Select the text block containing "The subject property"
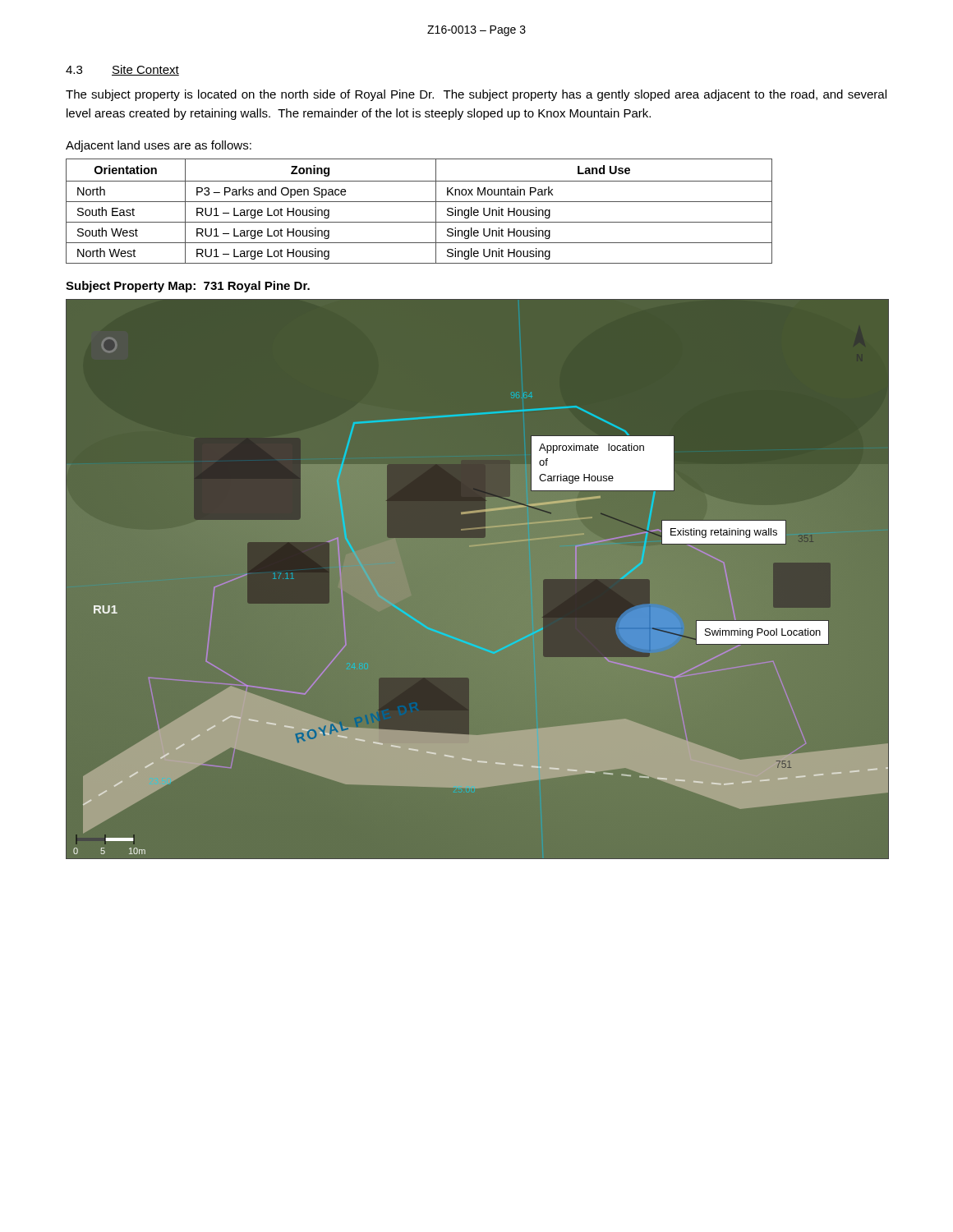 click(476, 104)
